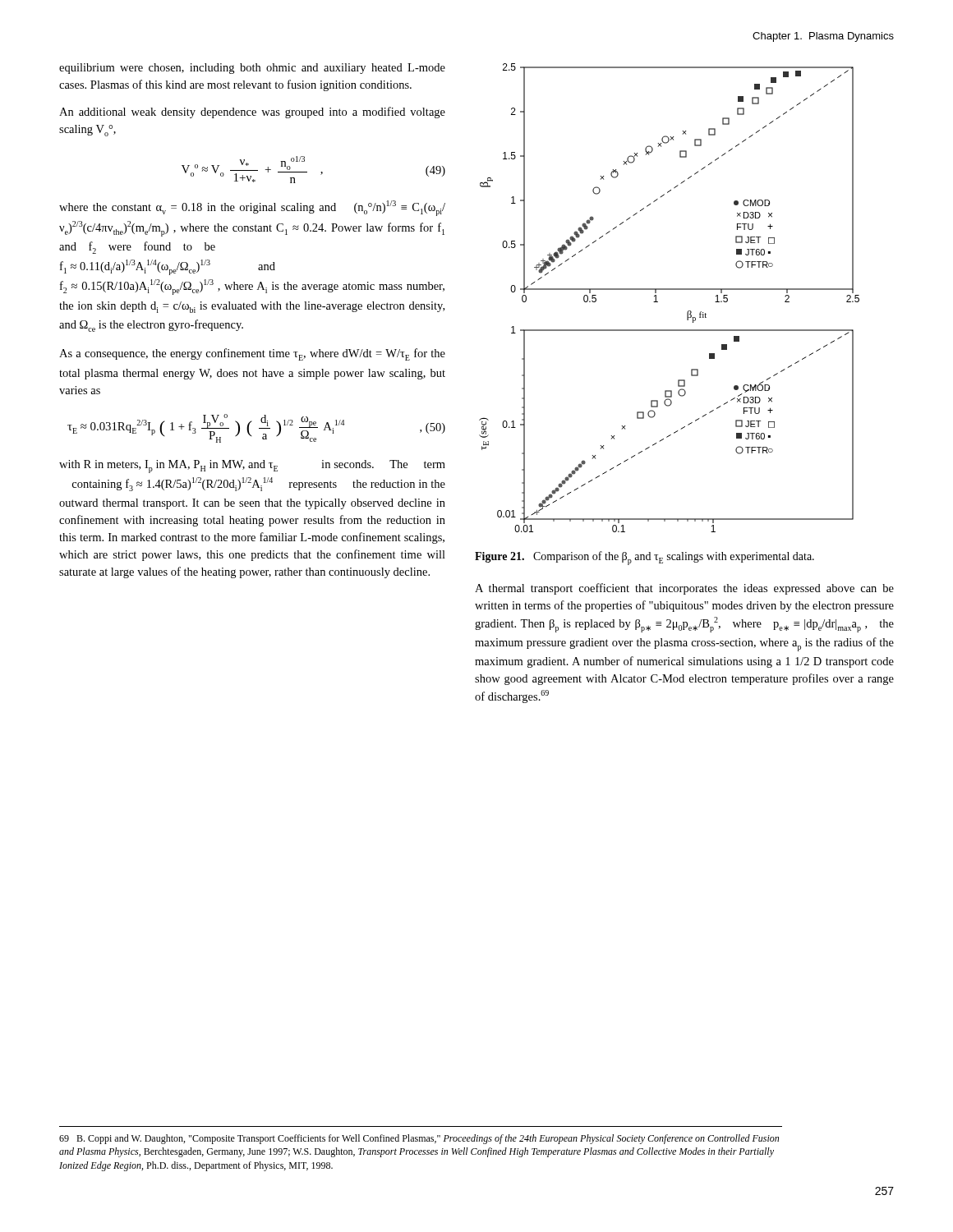
Task: Click the passage that begins "As a consequence, the energy"
Action: click(252, 372)
